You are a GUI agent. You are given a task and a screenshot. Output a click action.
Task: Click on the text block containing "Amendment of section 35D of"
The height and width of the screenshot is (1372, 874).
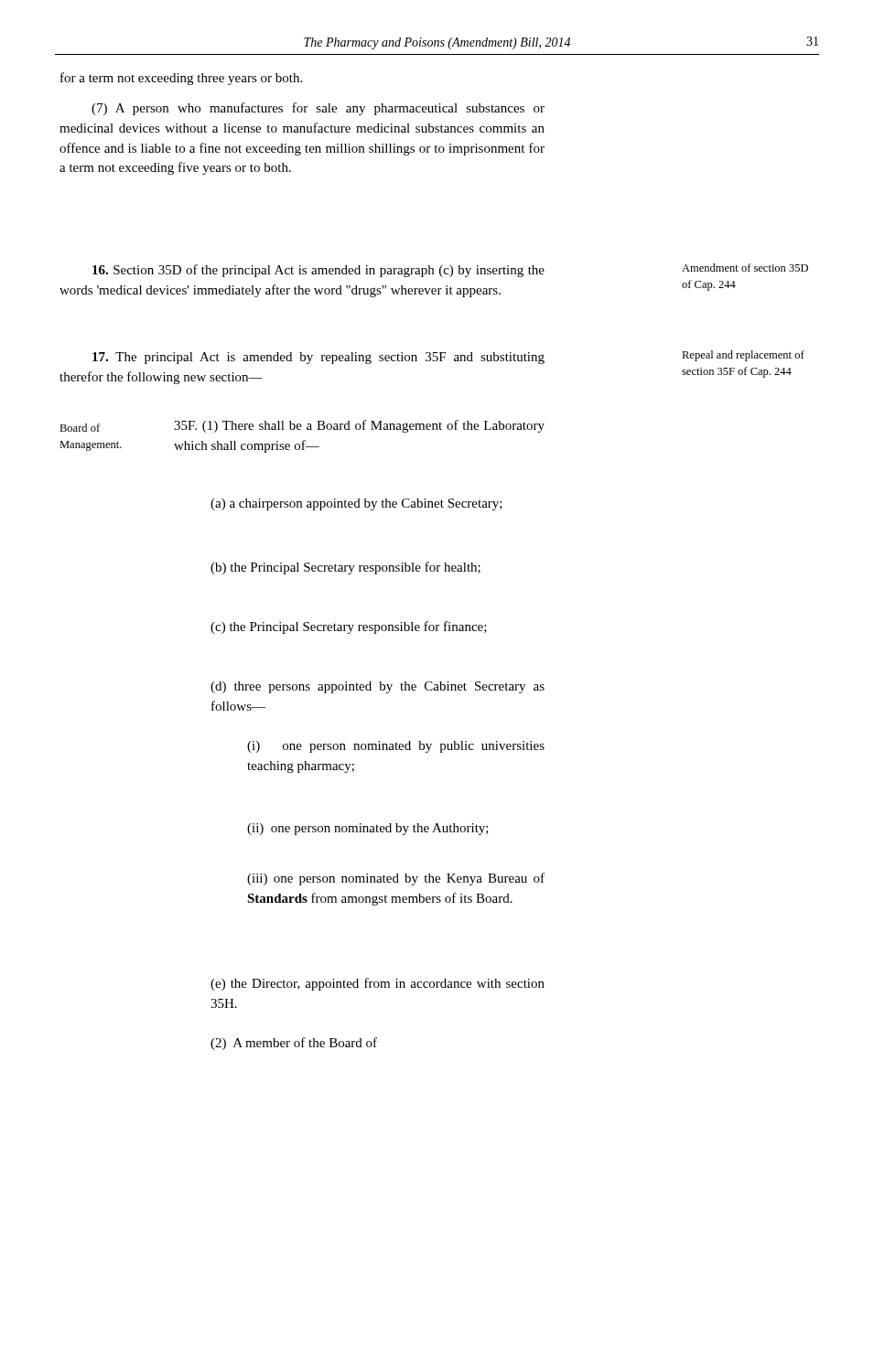click(745, 276)
